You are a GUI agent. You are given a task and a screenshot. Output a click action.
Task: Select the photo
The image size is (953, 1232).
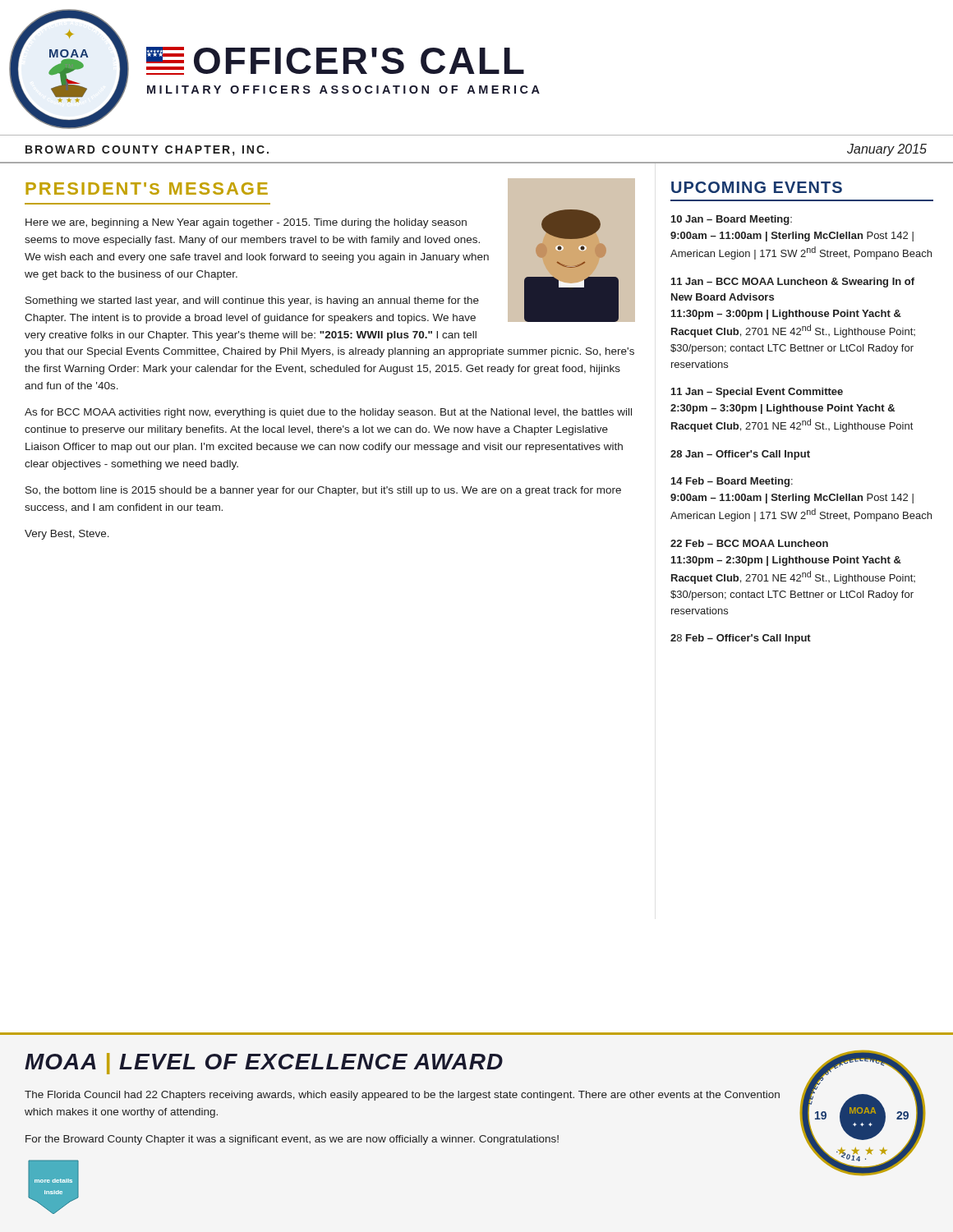571,250
